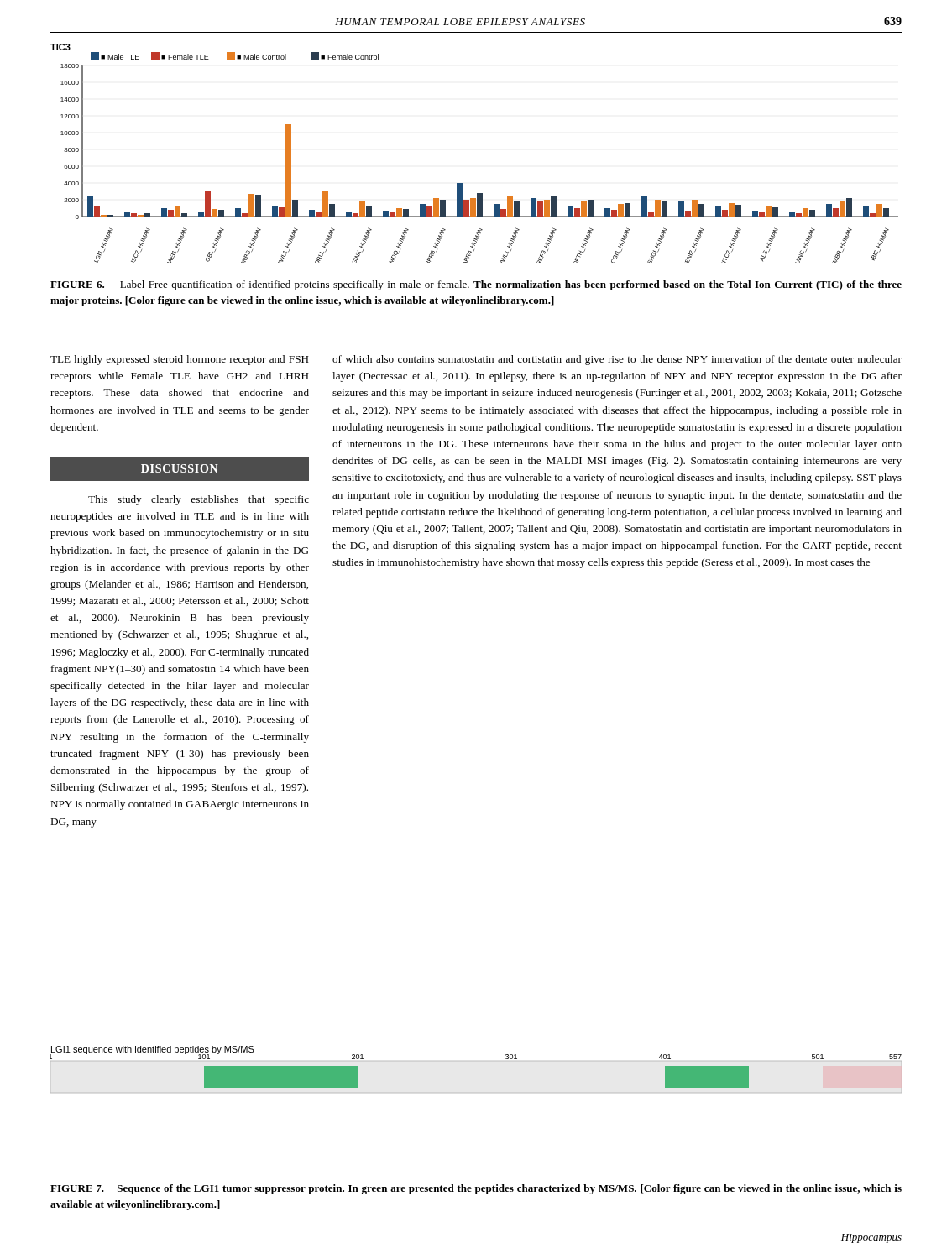This screenshot has height=1259, width=952.
Task: Click on the text block that reads "of which also contains"
Action: point(617,460)
